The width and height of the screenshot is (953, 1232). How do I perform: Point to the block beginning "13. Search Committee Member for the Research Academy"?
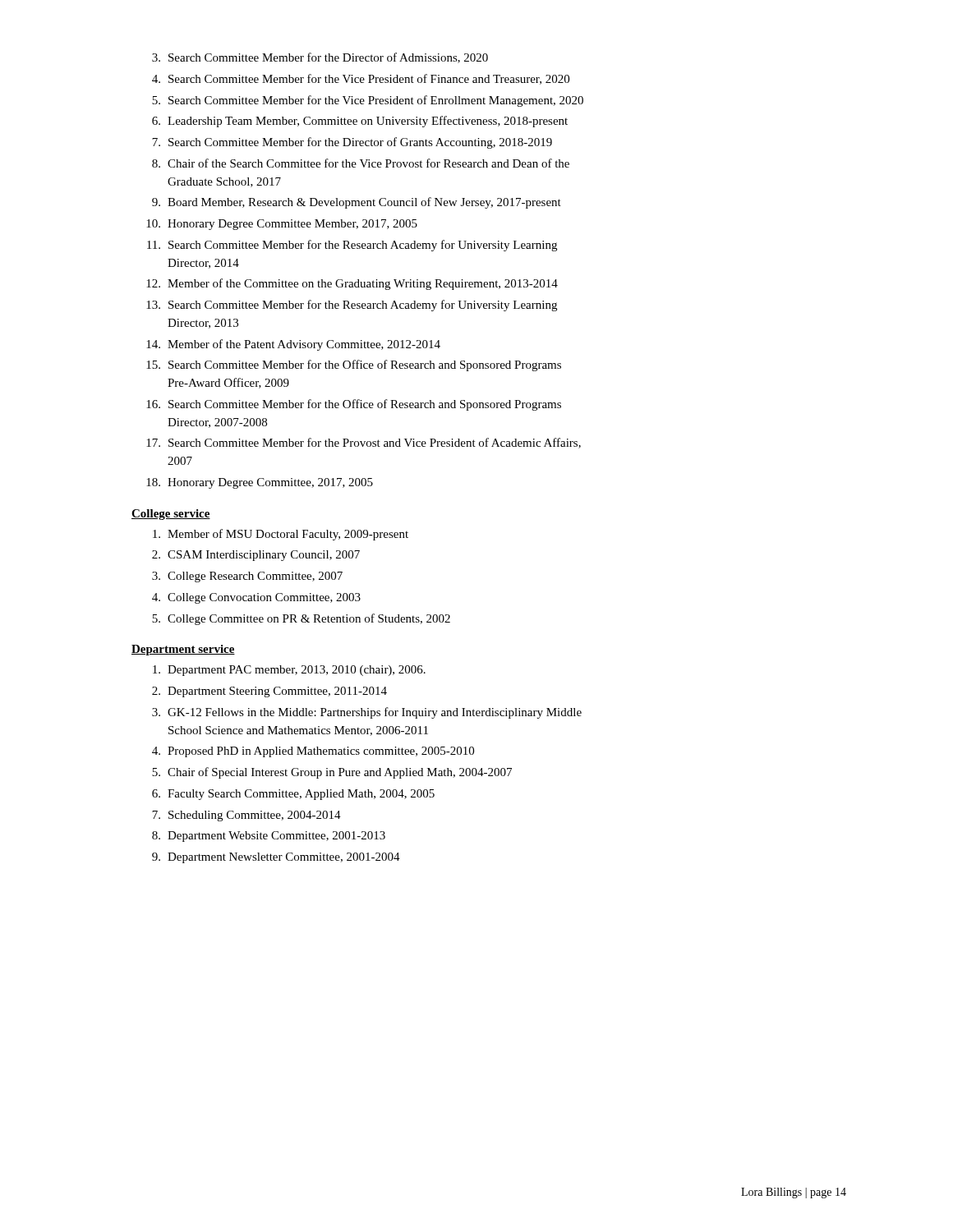[x=489, y=314]
